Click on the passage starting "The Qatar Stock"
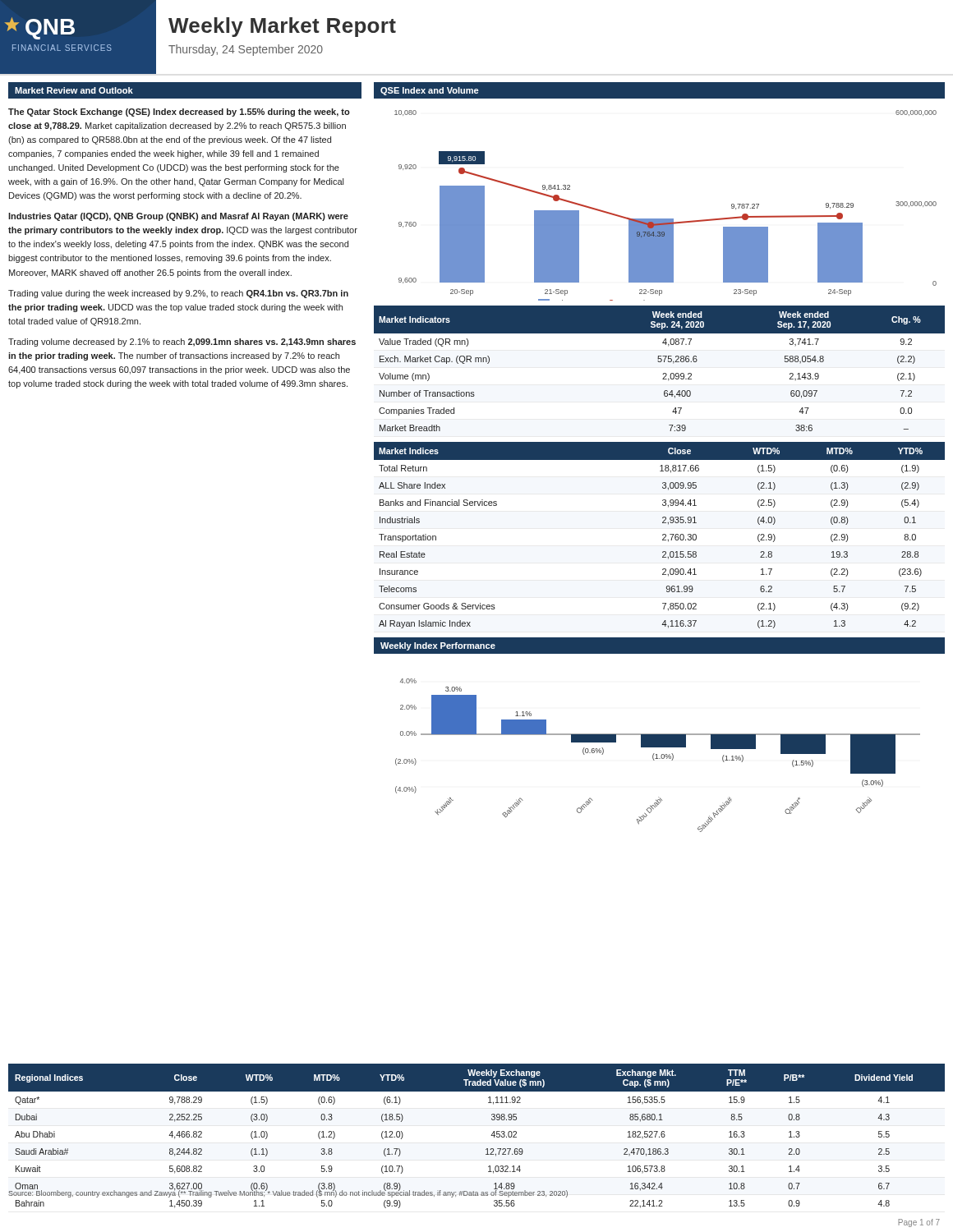The width and height of the screenshot is (953, 1232). [179, 154]
